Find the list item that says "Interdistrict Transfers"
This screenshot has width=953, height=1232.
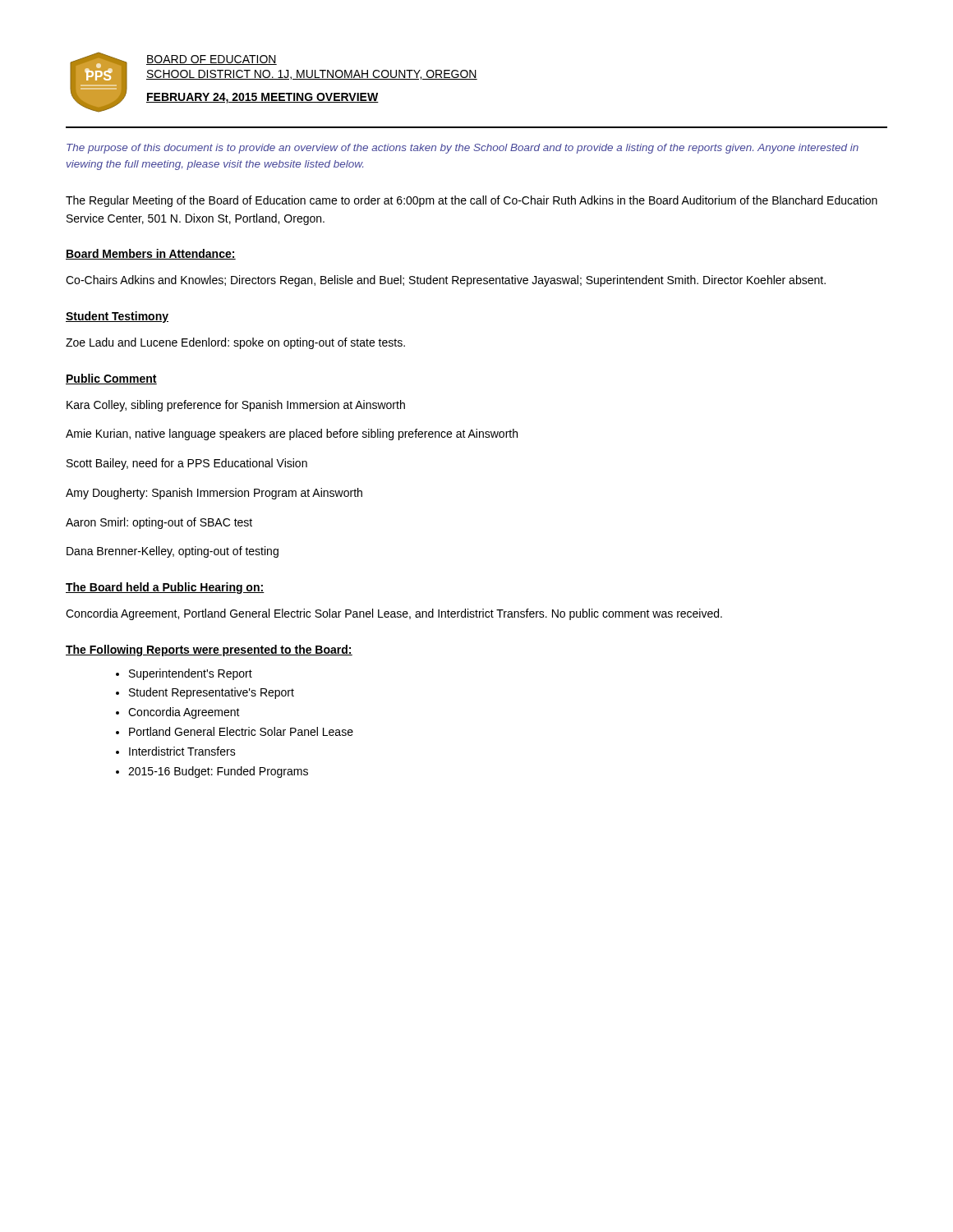182,751
